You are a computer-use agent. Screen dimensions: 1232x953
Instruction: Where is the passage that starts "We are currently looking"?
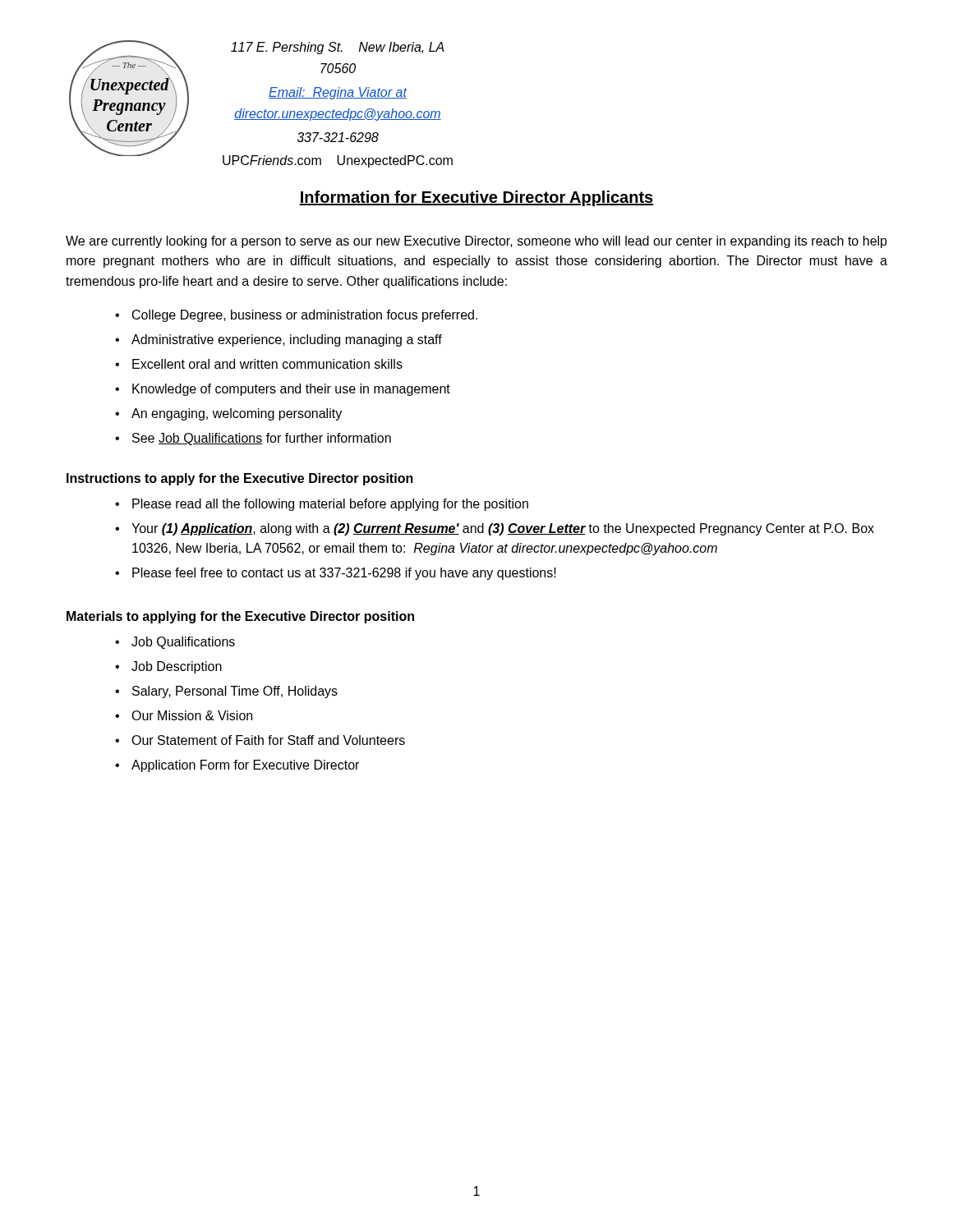click(476, 261)
